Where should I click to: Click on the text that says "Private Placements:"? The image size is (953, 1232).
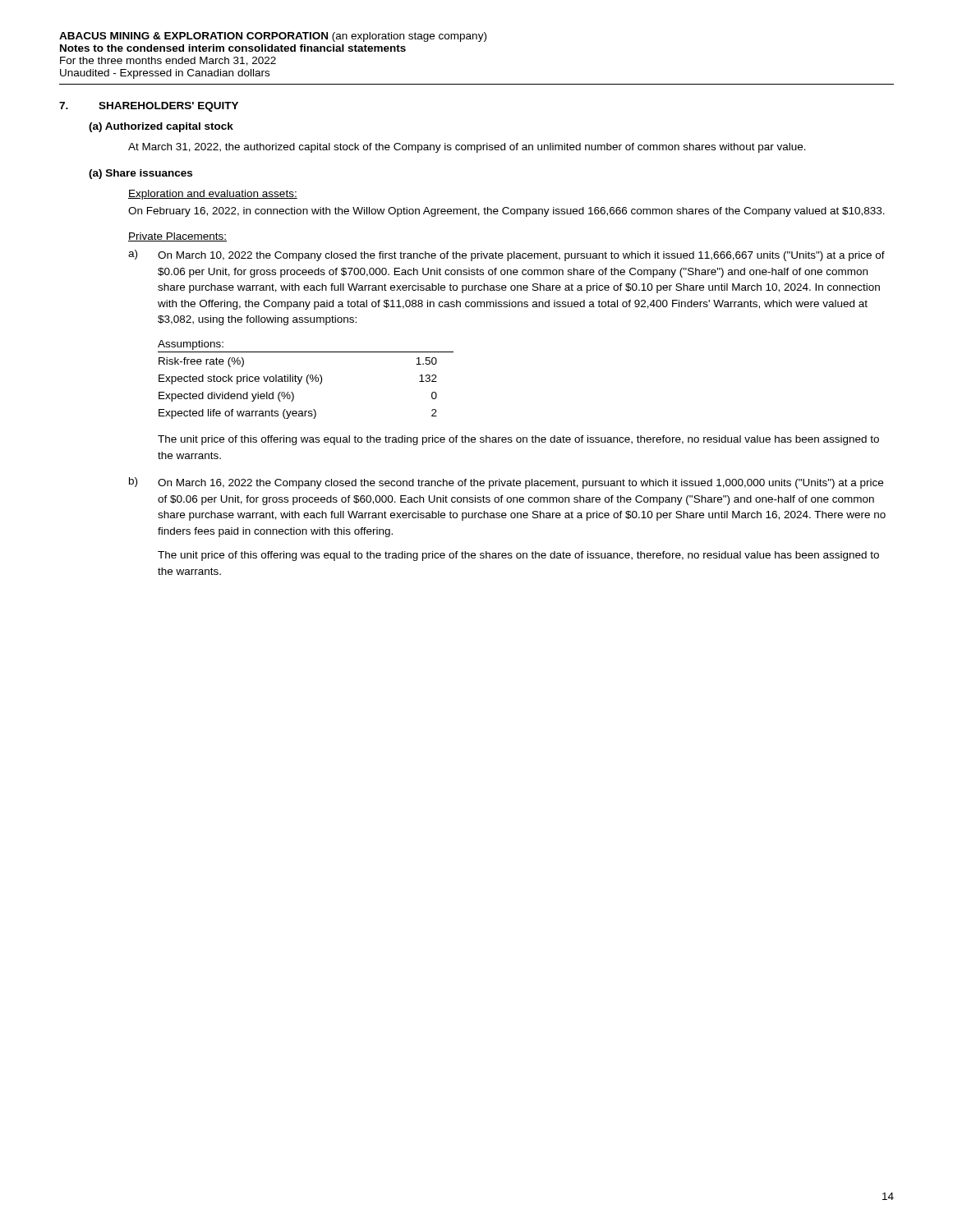click(x=177, y=236)
